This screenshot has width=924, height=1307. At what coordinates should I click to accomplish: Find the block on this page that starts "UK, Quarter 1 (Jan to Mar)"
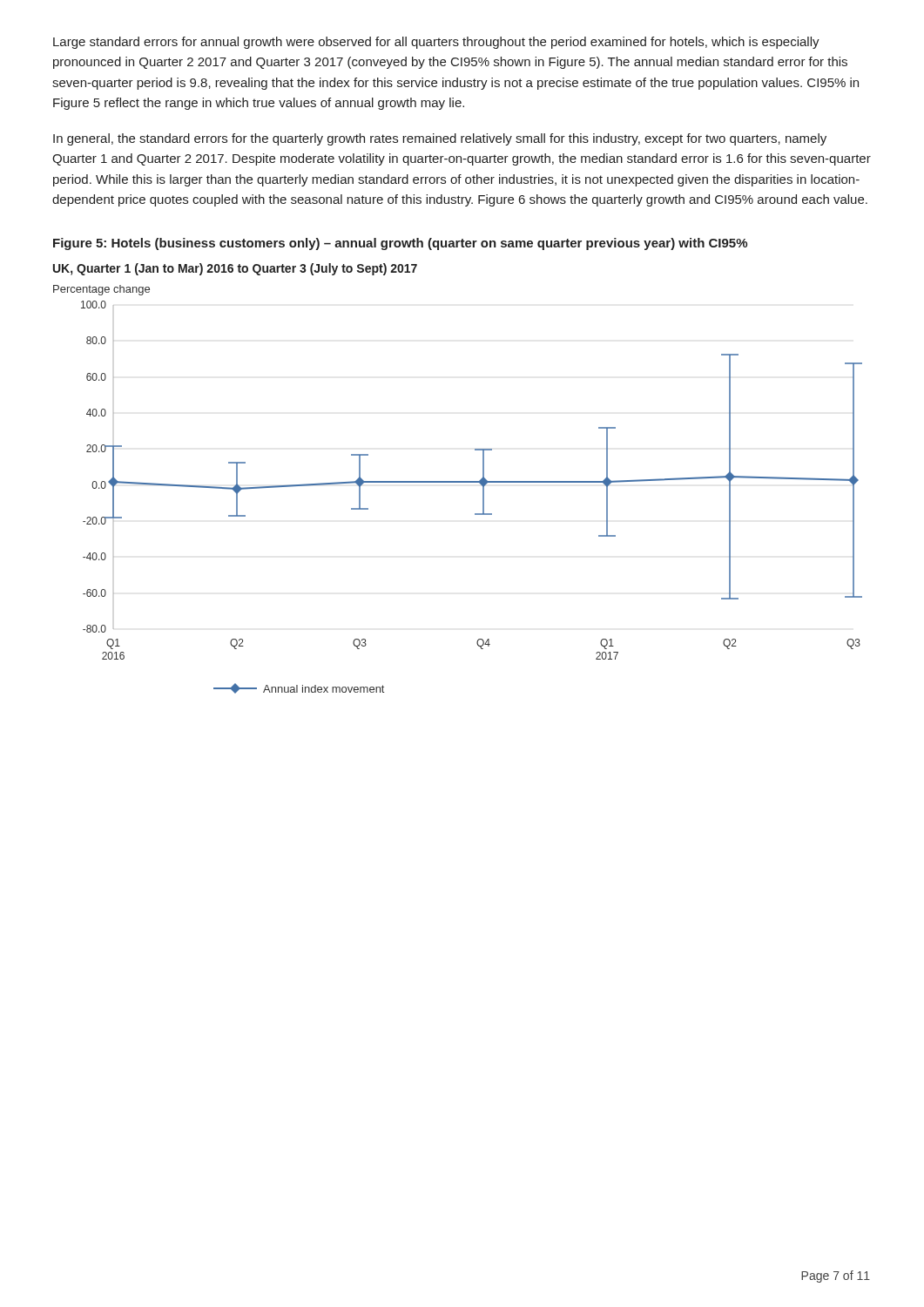click(235, 268)
